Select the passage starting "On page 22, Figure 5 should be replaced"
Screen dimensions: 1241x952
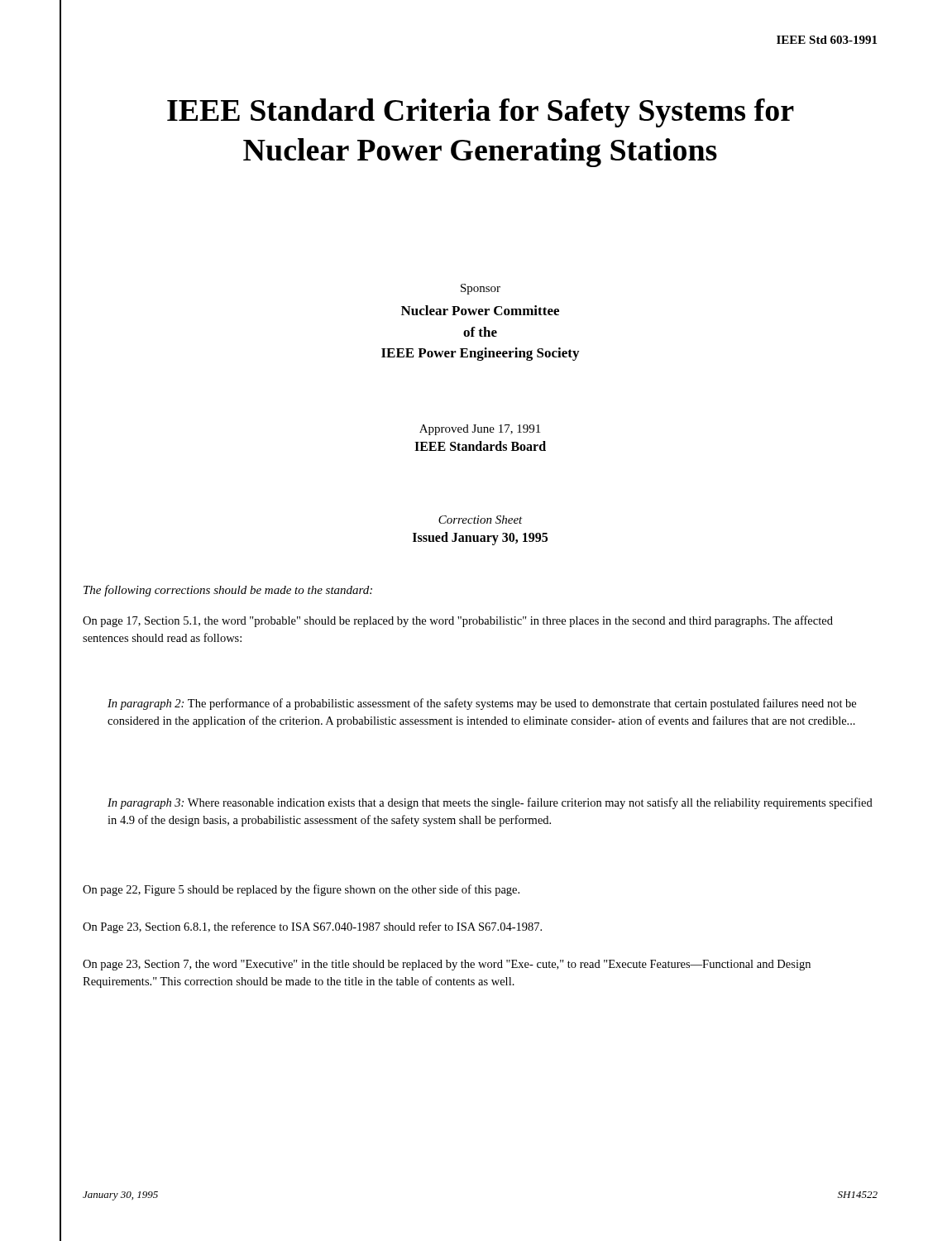(302, 889)
